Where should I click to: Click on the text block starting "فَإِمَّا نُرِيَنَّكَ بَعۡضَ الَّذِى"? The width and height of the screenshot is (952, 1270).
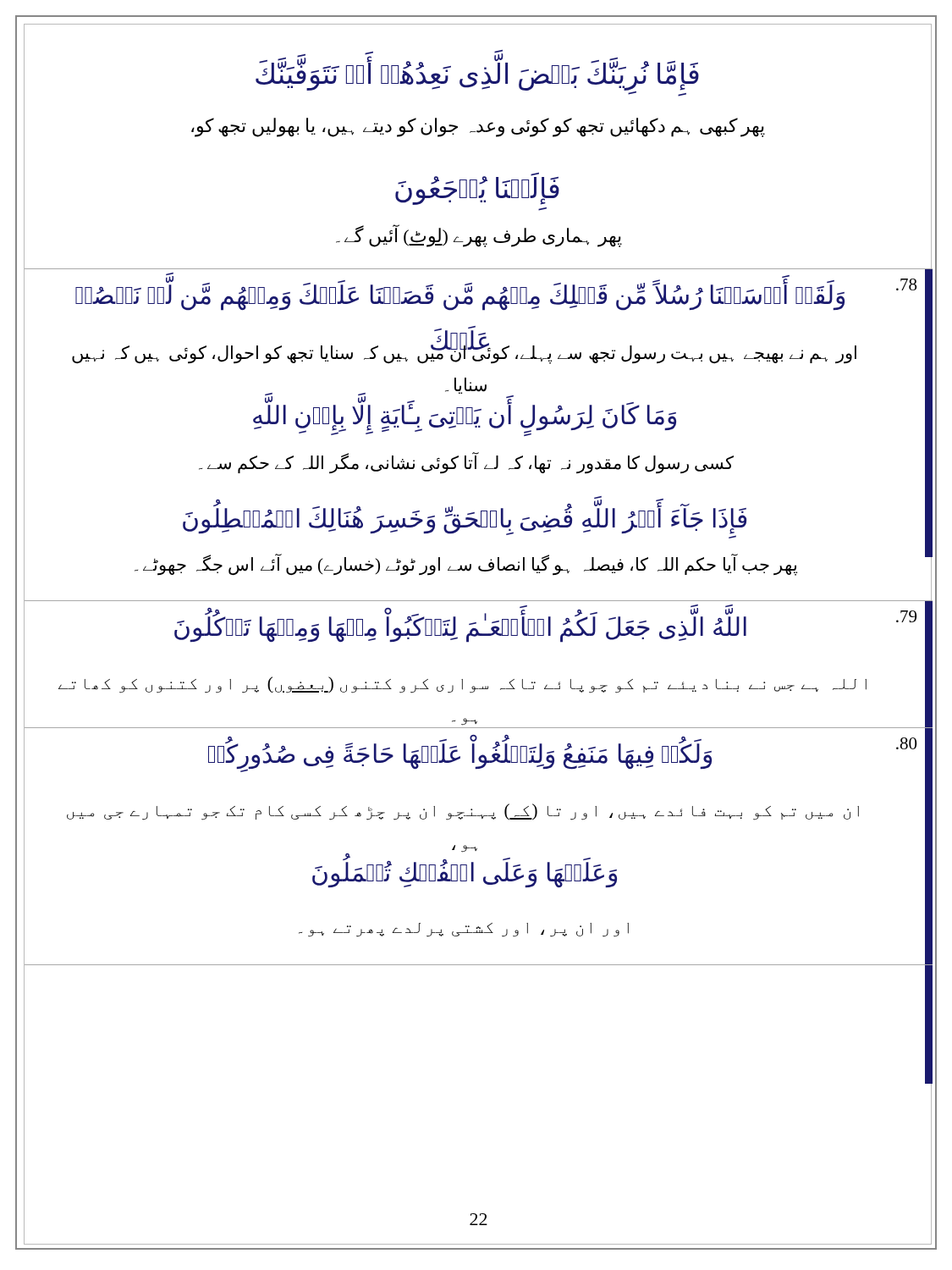[x=477, y=75]
